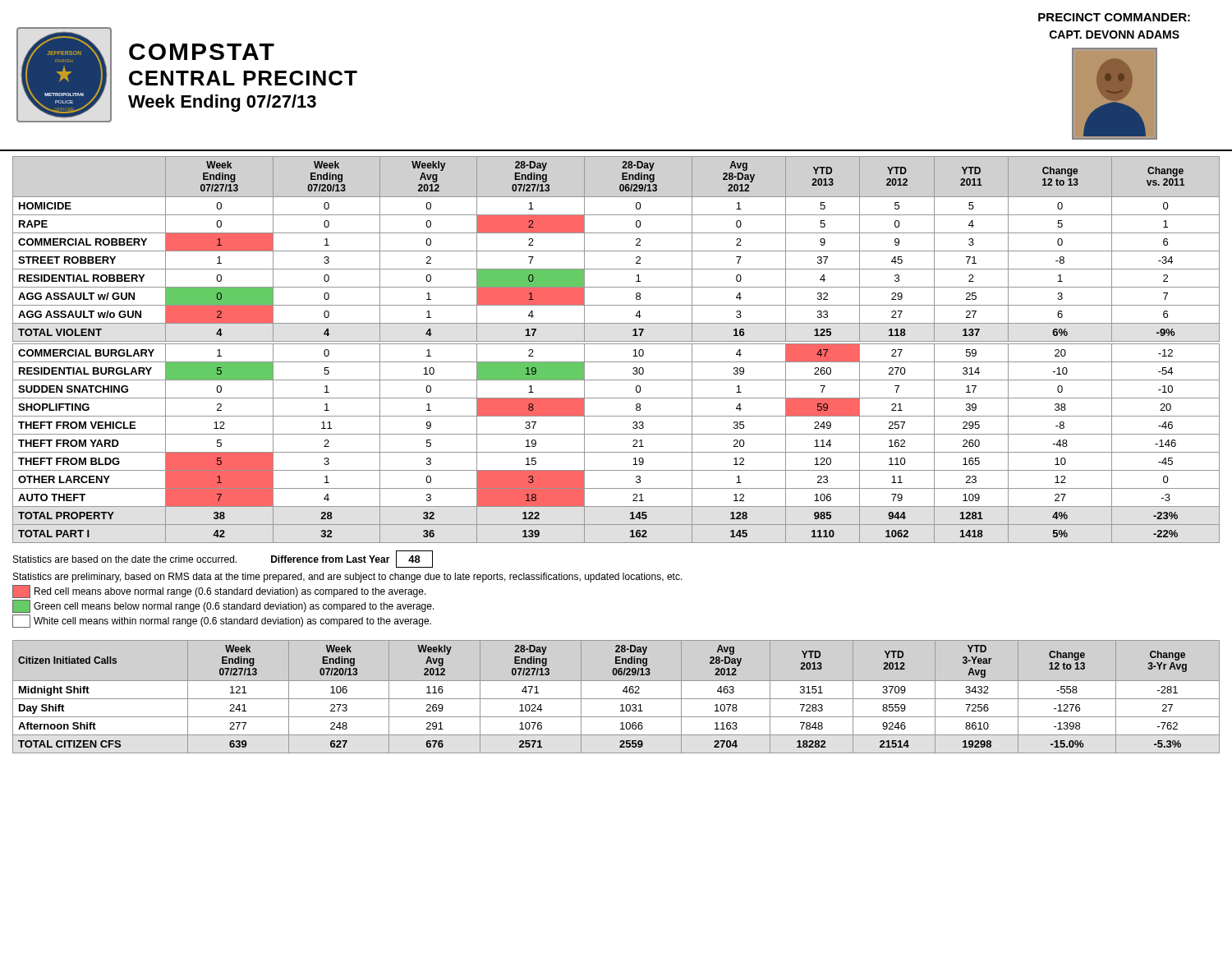This screenshot has width=1232, height=953.
Task: Click on the text block starting "Statistics are preliminary, based on RMS data at"
Action: tap(348, 577)
